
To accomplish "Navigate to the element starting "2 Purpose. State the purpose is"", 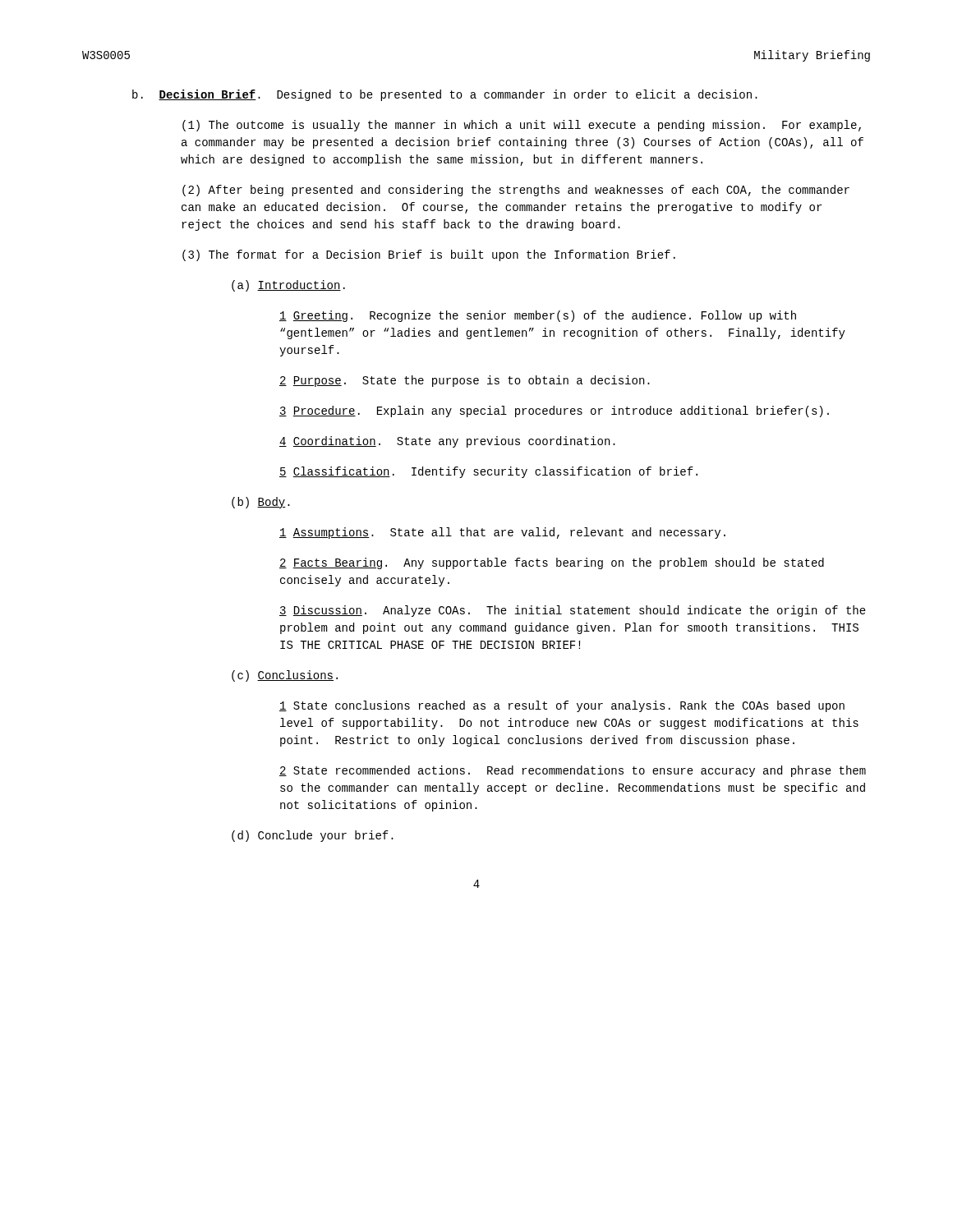I will [x=466, y=381].
